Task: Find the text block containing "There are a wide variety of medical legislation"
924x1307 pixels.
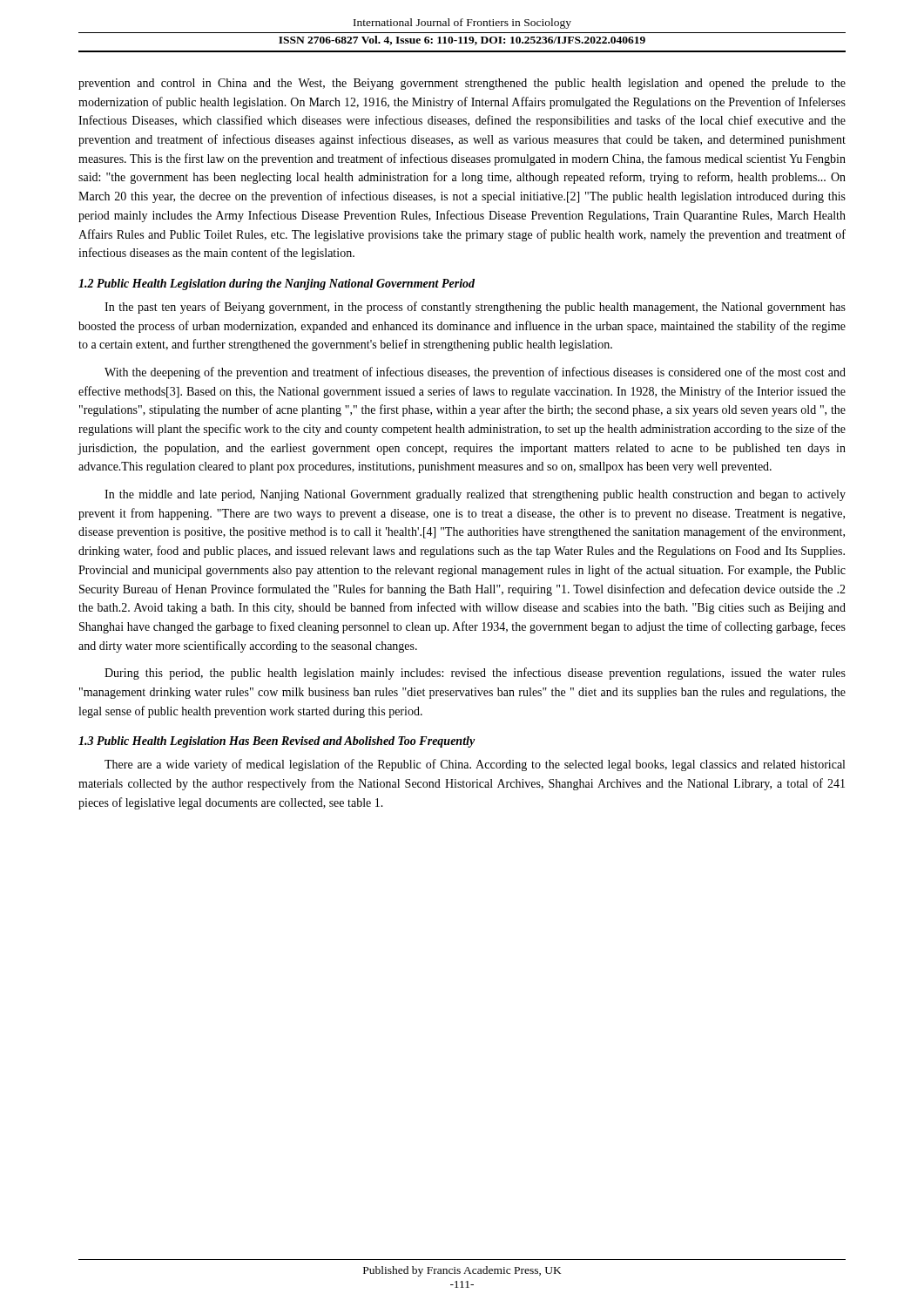Action: click(x=462, y=784)
